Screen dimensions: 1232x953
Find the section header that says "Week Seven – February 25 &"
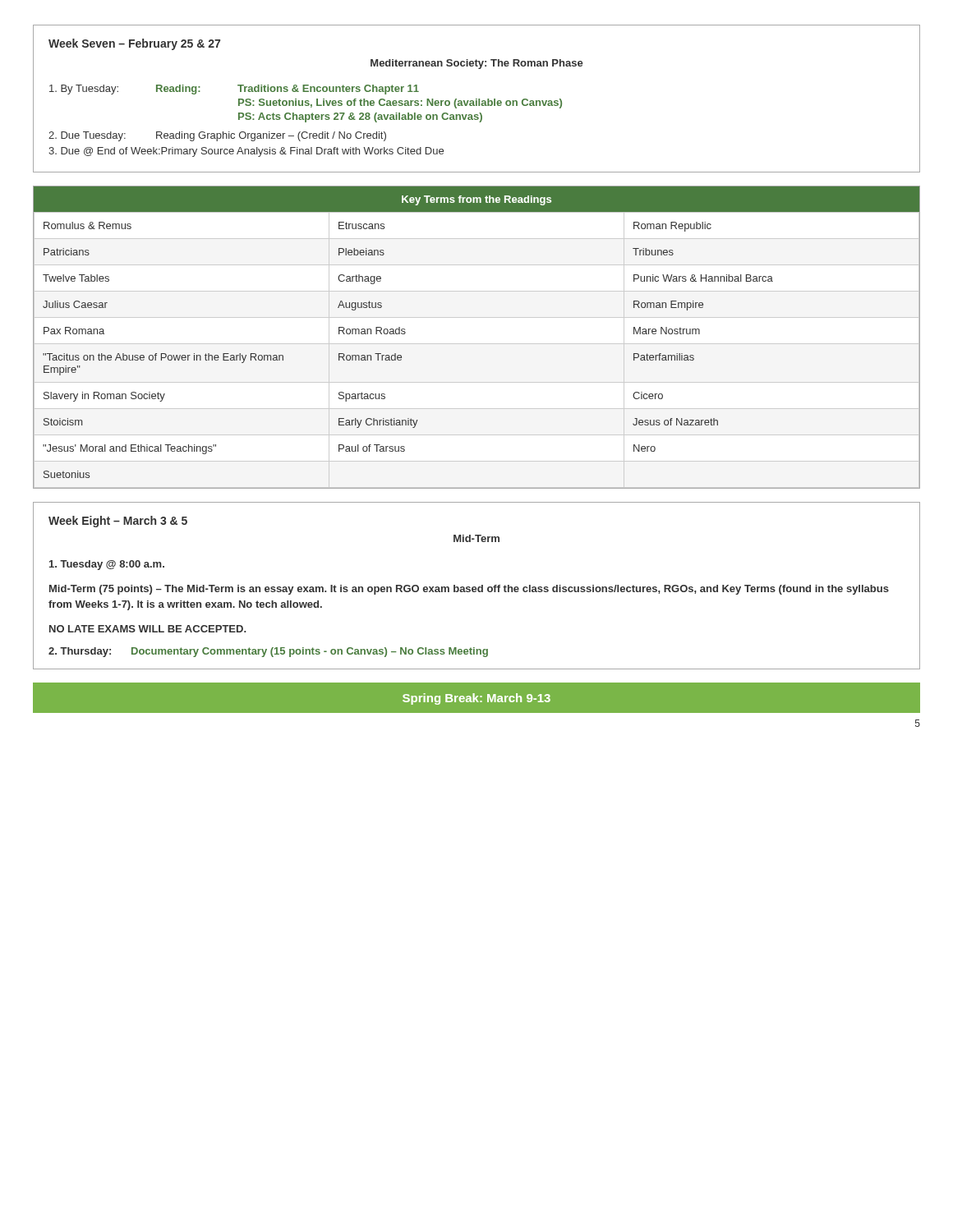tap(476, 97)
